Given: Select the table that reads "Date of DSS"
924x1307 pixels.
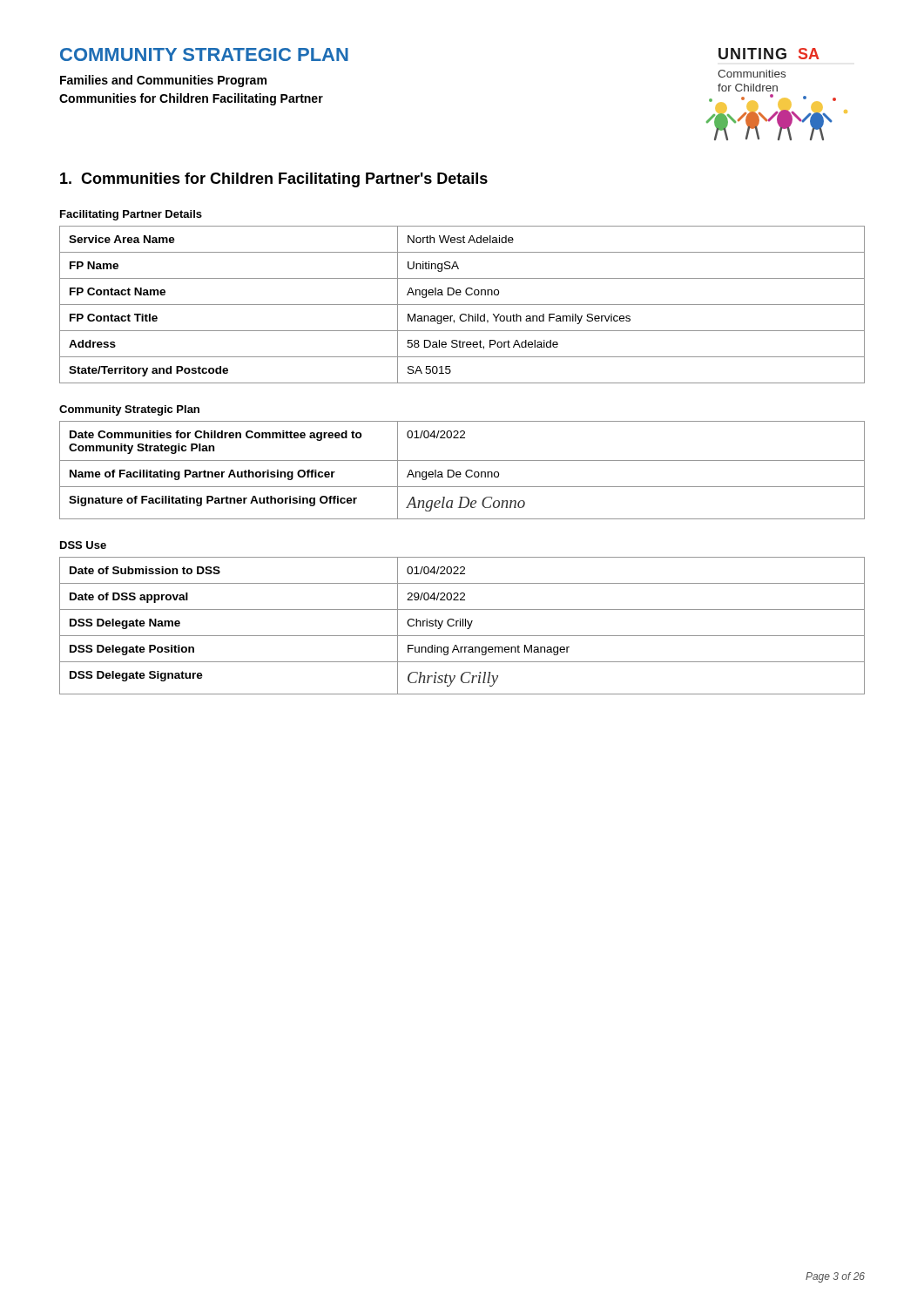Looking at the screenshot, I should point(462,626).
